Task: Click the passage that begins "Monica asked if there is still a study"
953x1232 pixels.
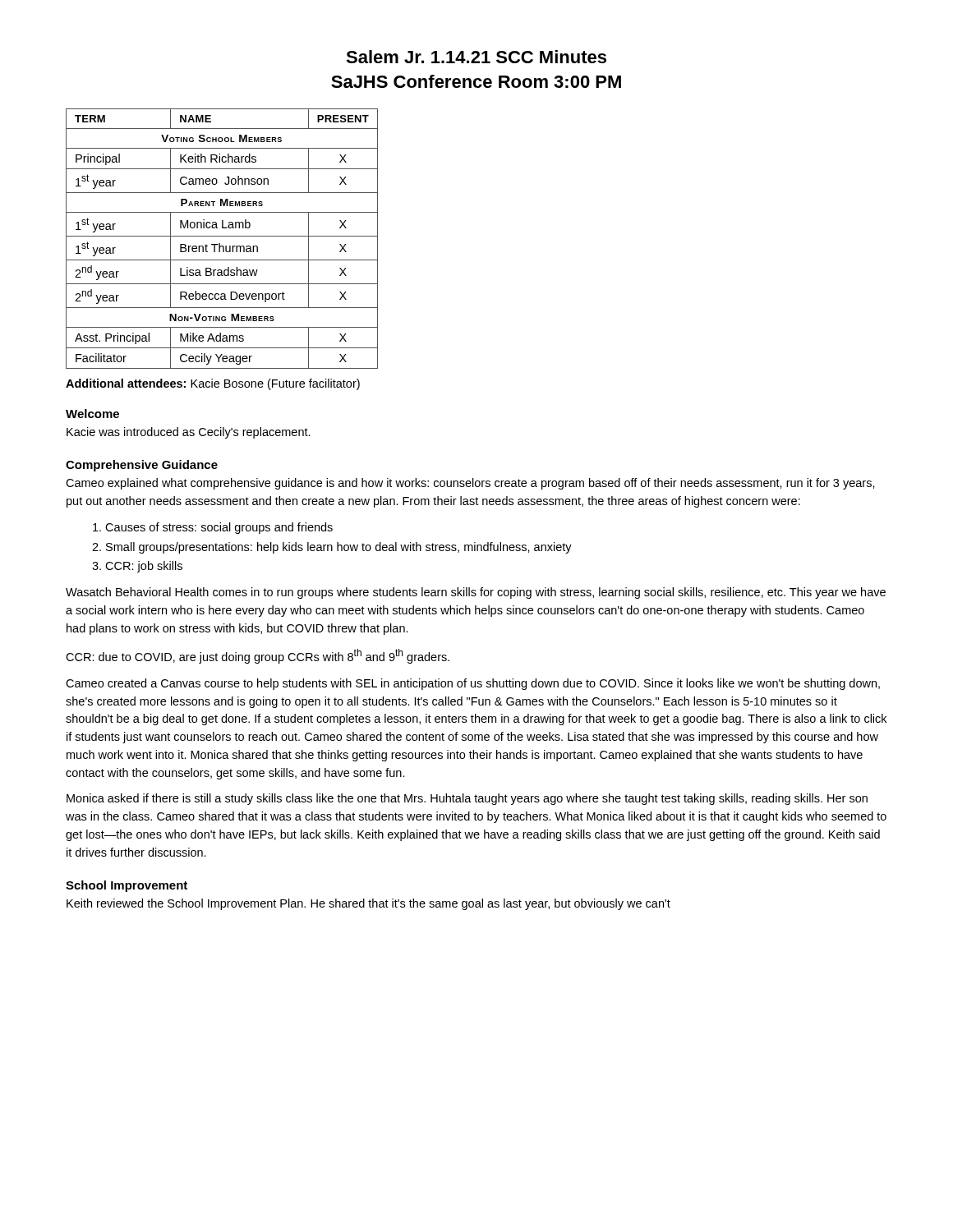Action: click(x=476, y=825)
